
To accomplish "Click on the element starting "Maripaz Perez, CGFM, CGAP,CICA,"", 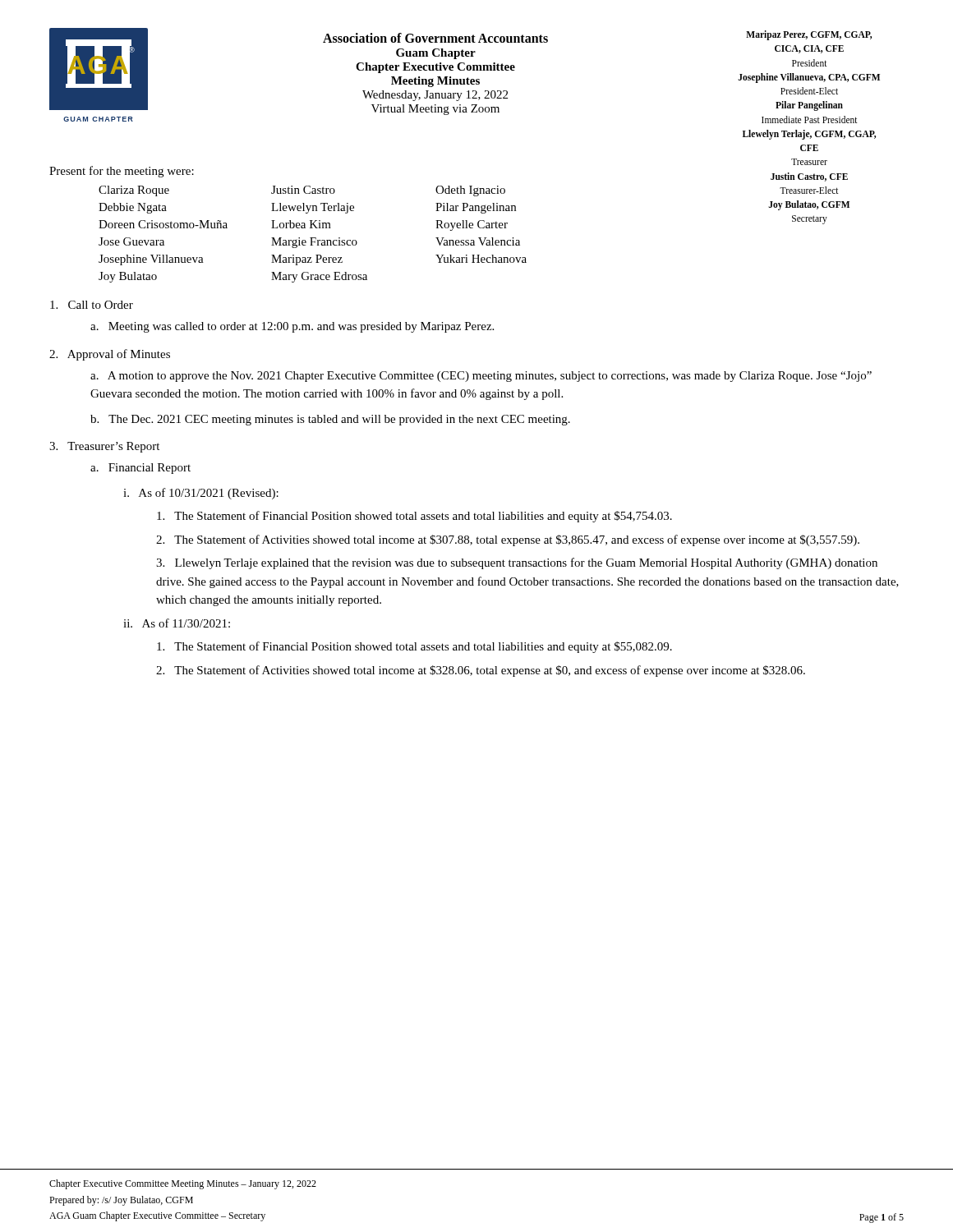I will tap(809, 127).
